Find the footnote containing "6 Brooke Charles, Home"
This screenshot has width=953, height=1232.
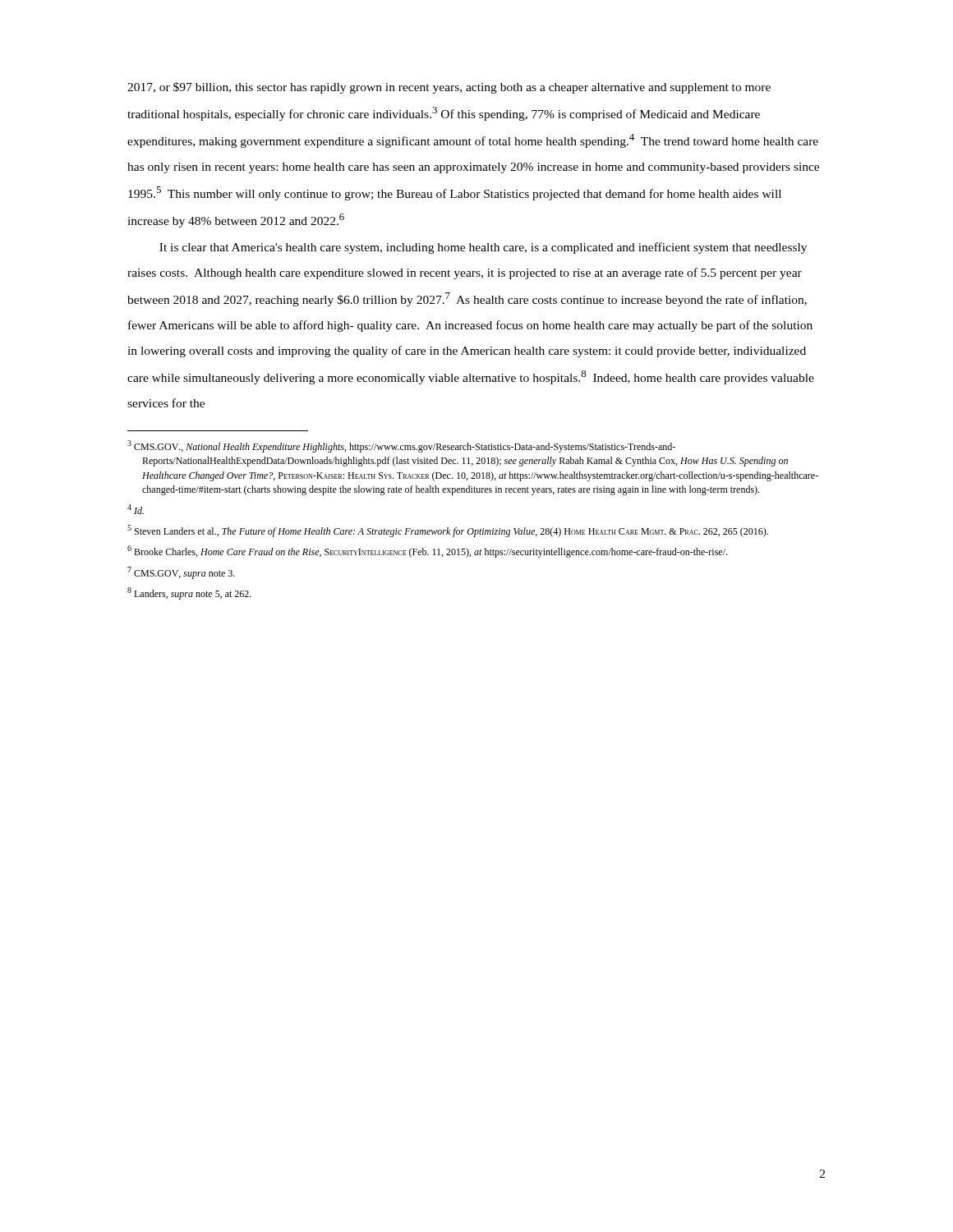tap(428, 551)
